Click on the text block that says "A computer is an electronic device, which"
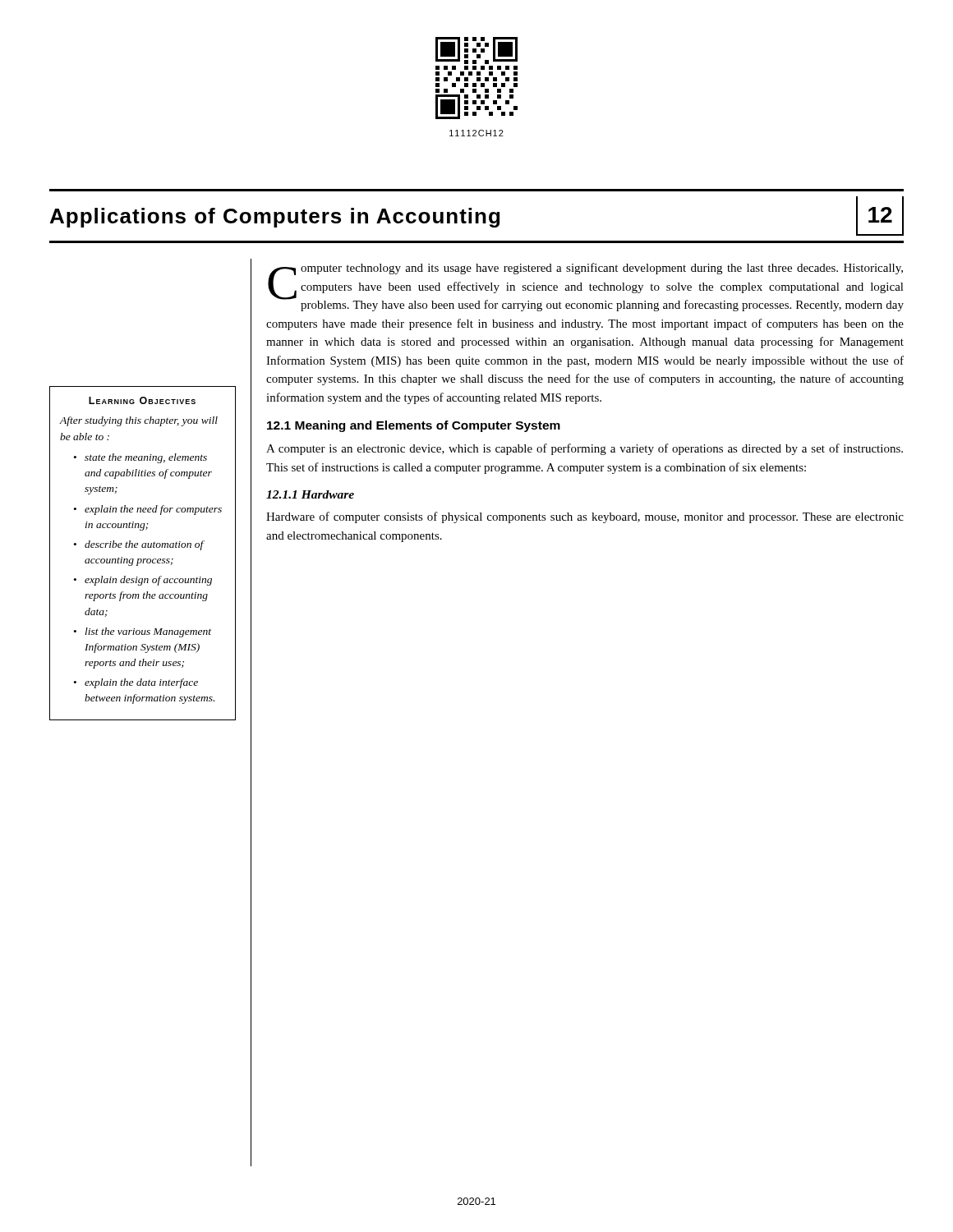 pyautogui.click(x=585, y=458)
